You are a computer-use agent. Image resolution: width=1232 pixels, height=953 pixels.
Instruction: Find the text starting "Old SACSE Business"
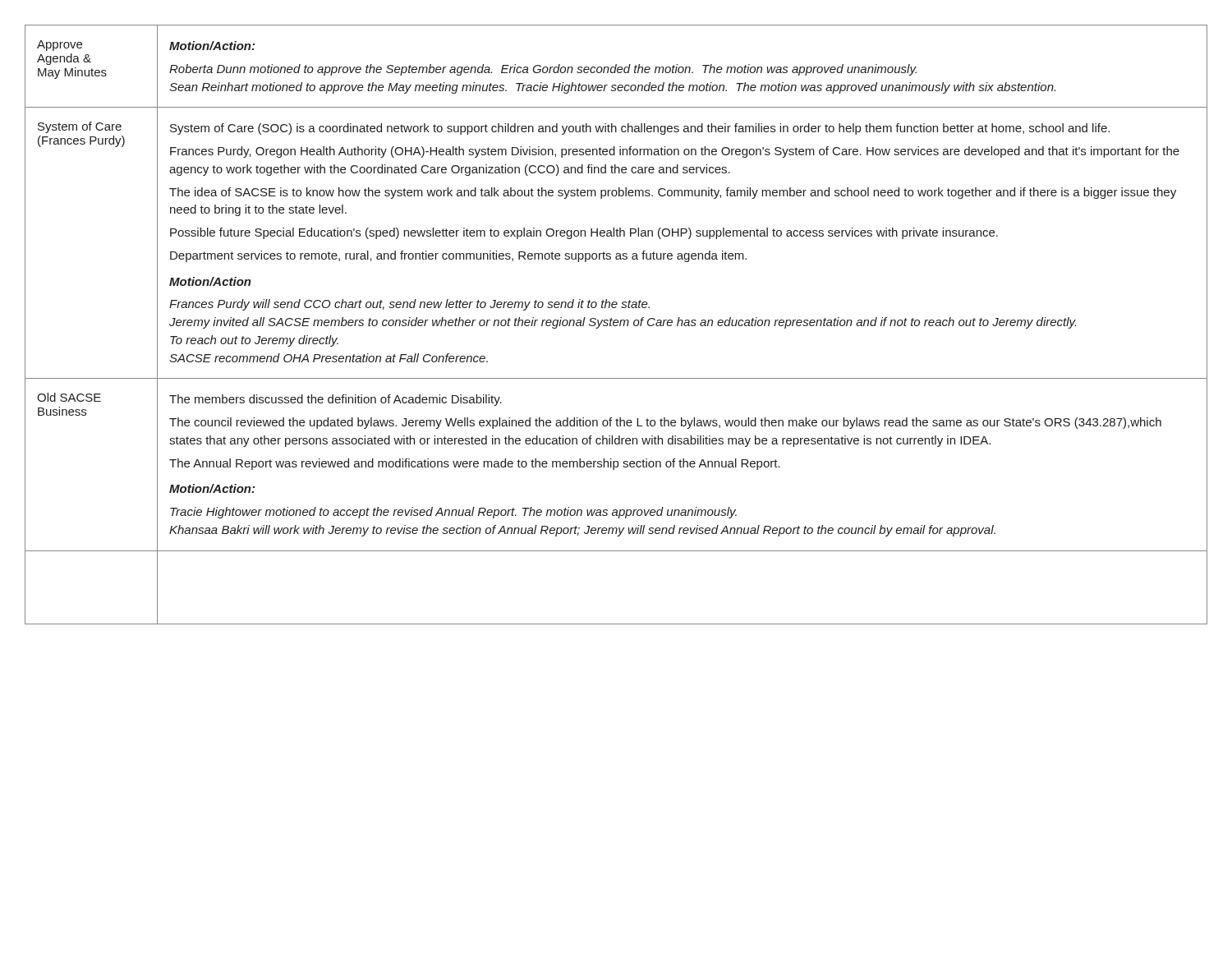tap(69, 404)
